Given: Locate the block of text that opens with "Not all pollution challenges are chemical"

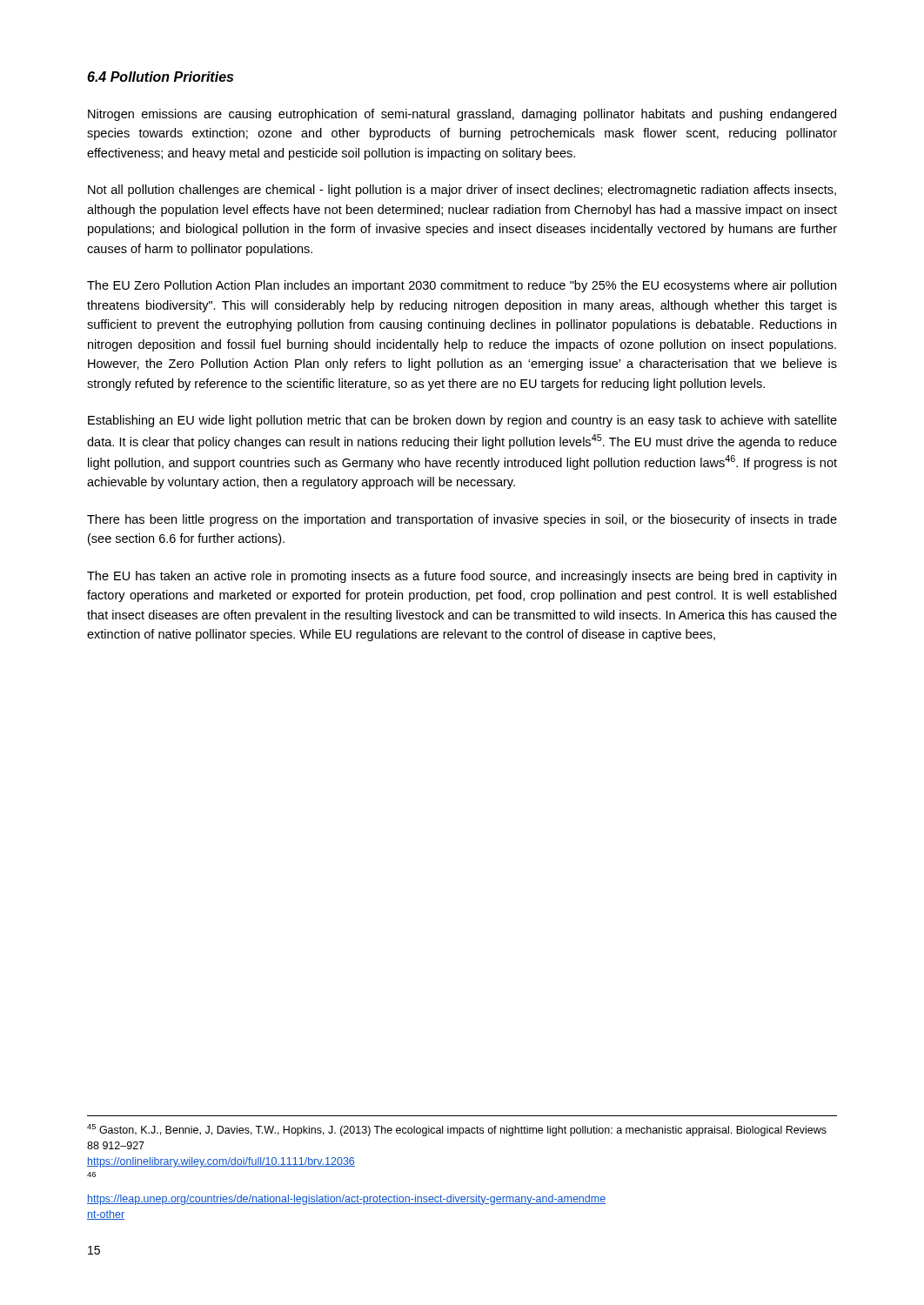Looking at the screenshot, I should click(x=462, y=219).
